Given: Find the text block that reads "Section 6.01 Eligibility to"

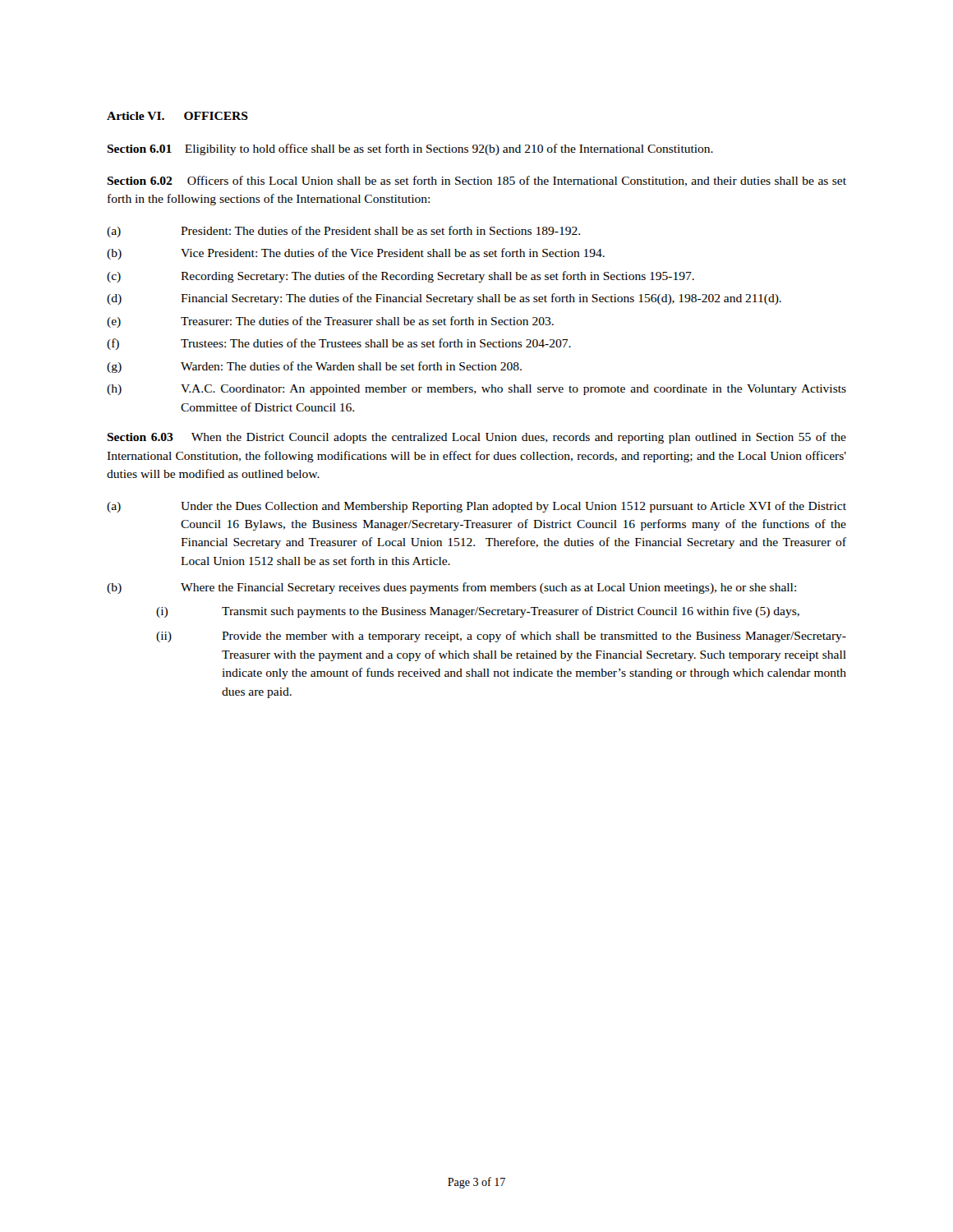Looking at the screenshot, I should pyautogui.click(x=410, y=149).
